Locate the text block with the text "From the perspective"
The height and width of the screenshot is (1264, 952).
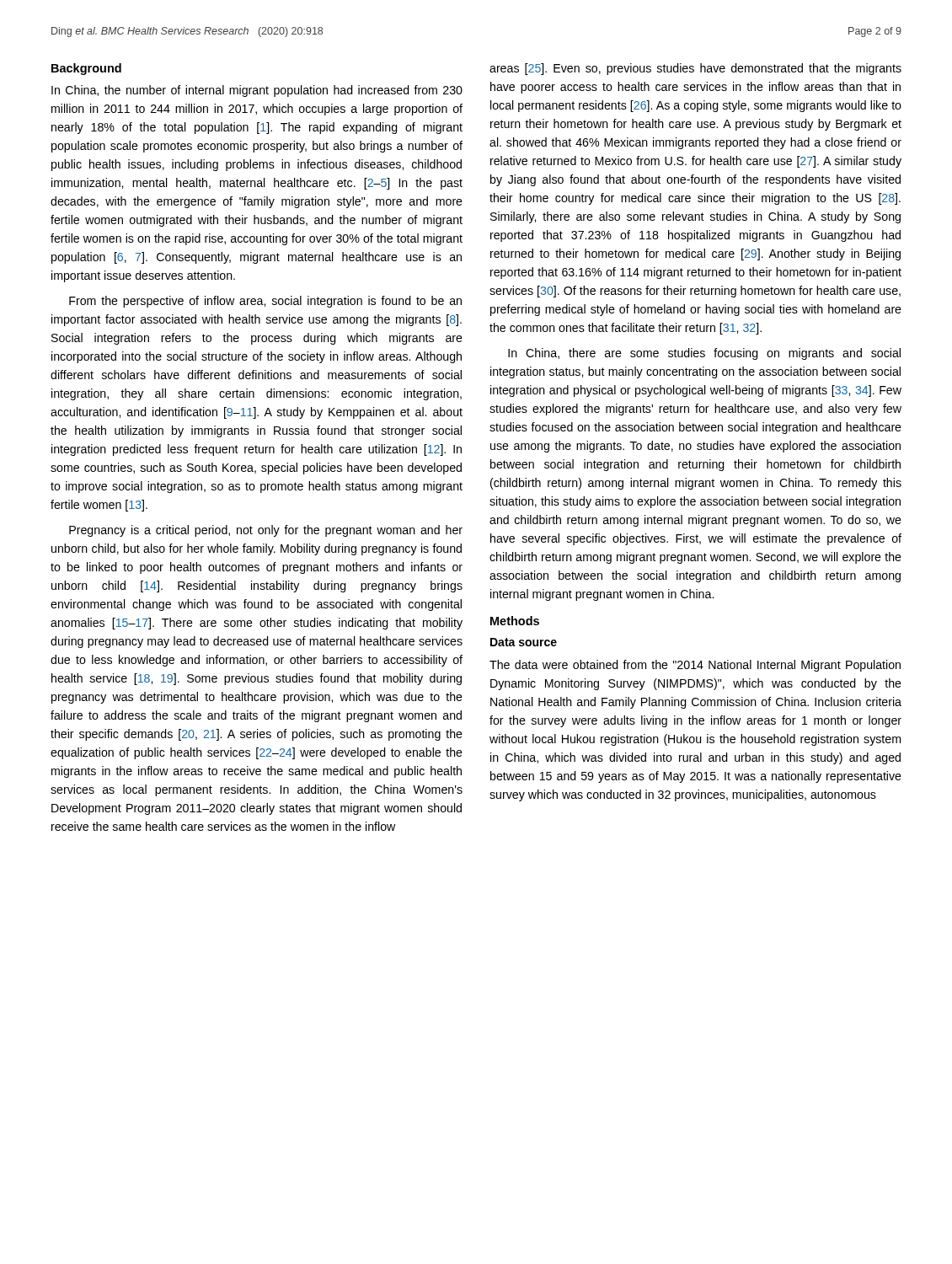257,403
